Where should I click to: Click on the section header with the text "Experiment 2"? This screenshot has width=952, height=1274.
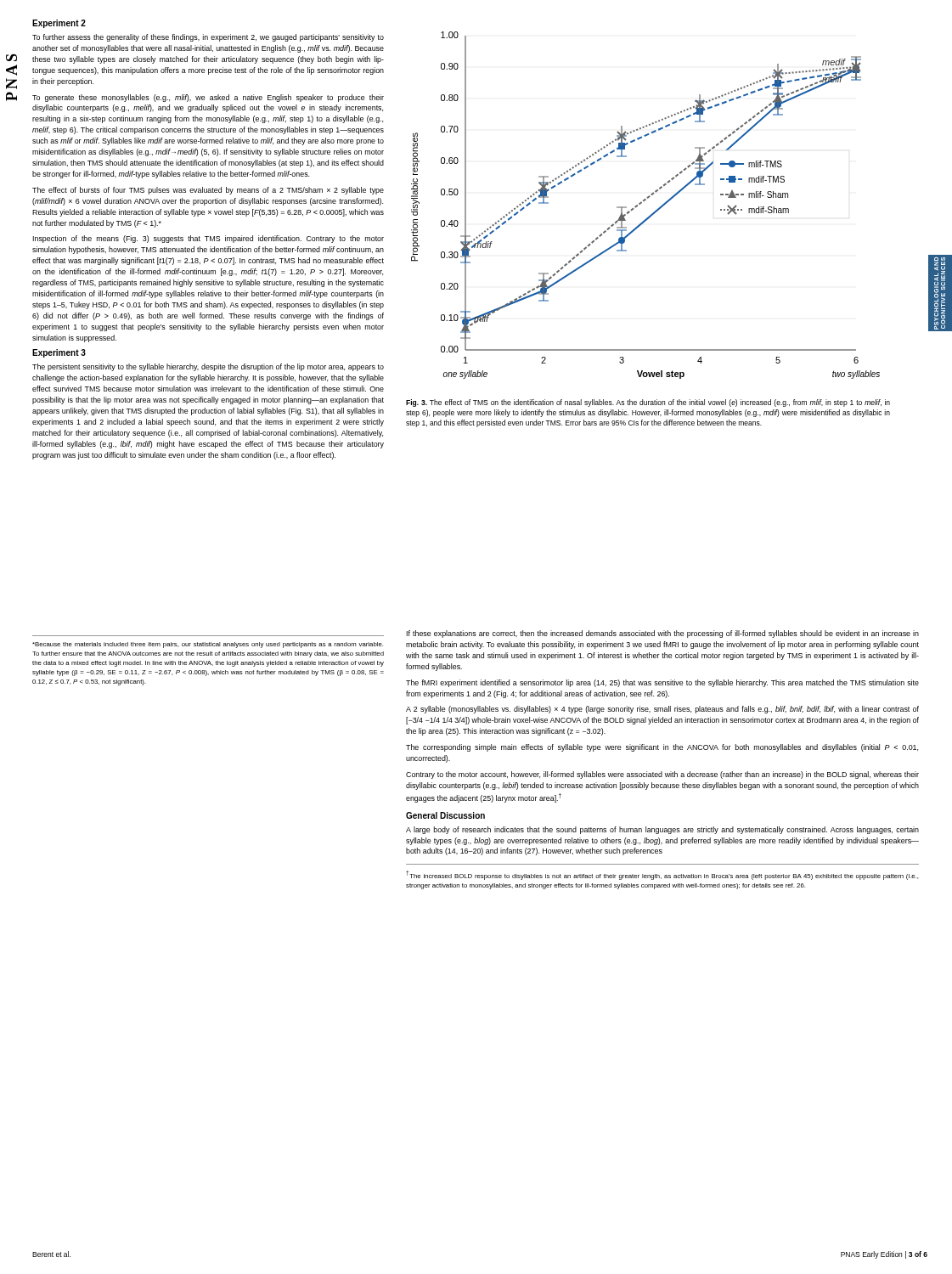coord(59,23)
